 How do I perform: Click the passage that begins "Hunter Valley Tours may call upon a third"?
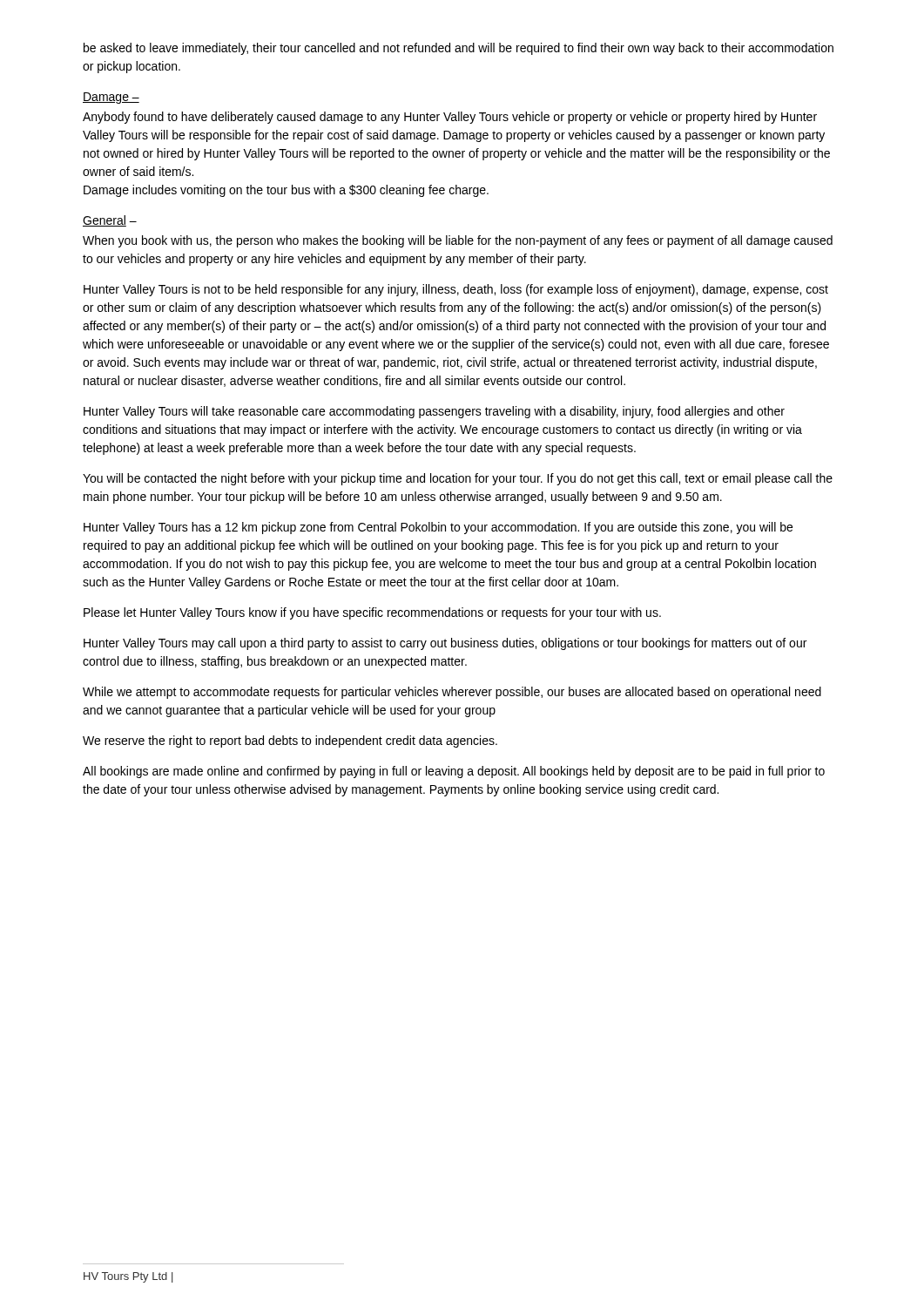click(445, 652)
